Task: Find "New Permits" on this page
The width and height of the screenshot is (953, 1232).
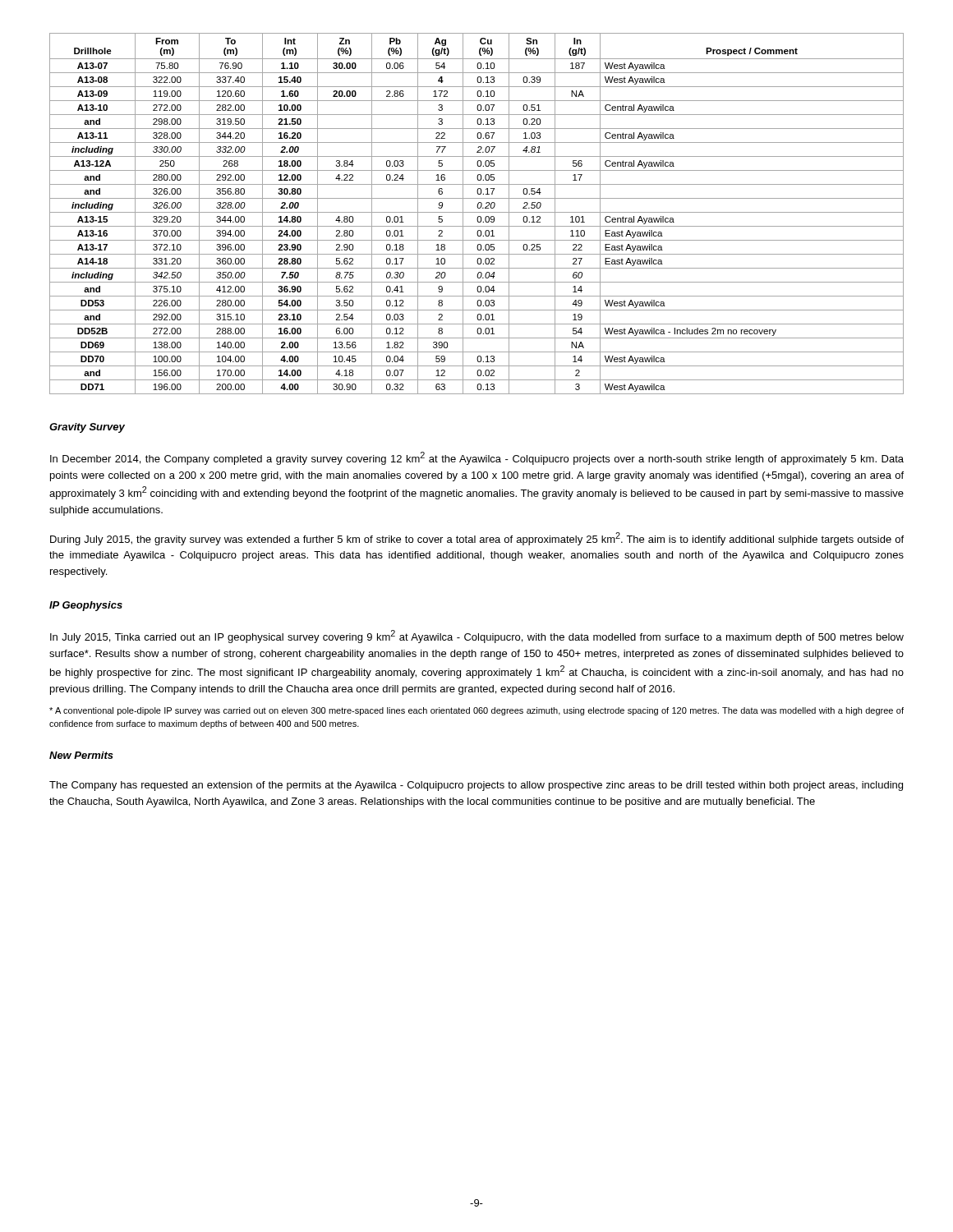Action: [81, 755]
